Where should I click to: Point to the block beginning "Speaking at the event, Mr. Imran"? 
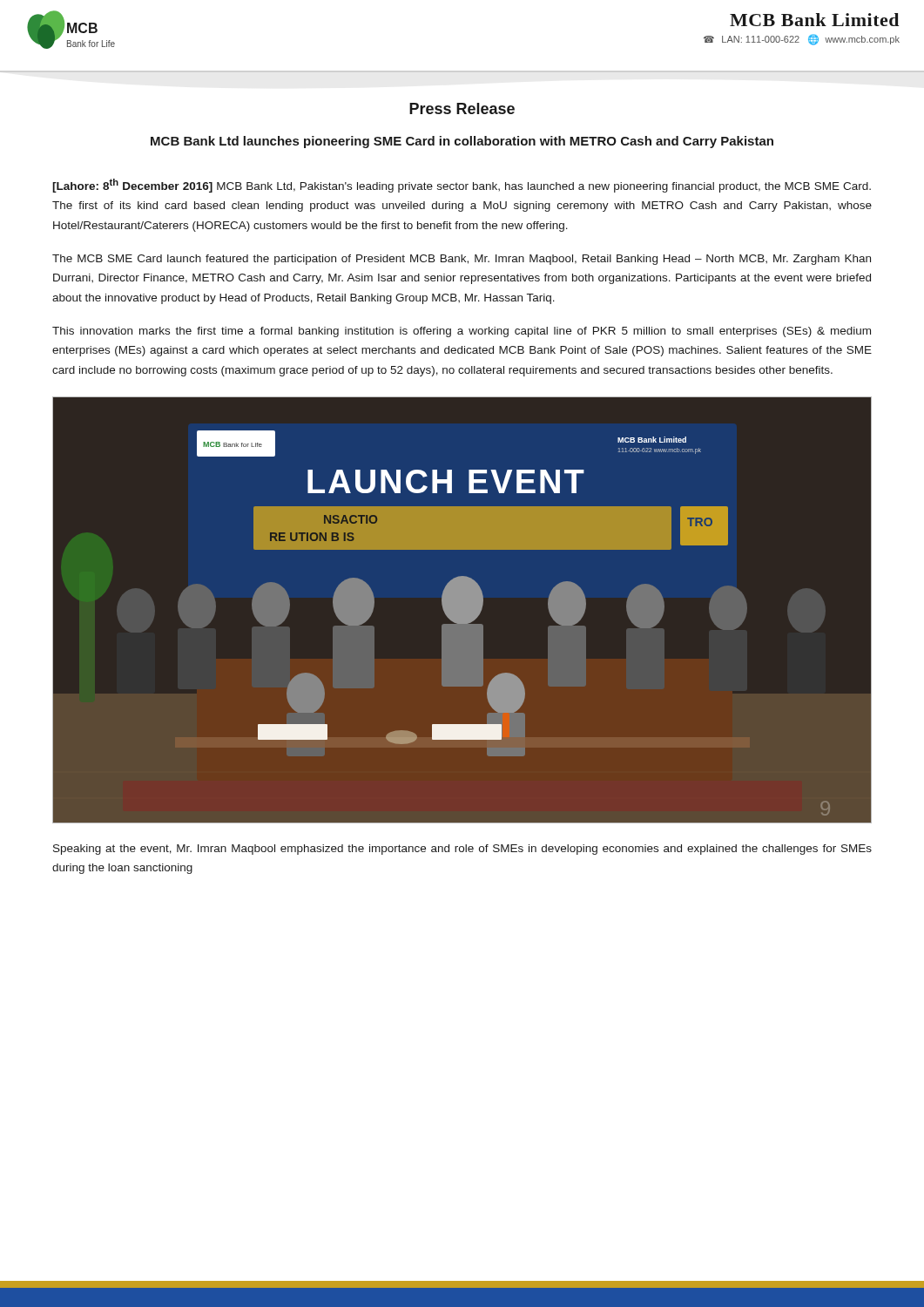(x=462, y=858)
